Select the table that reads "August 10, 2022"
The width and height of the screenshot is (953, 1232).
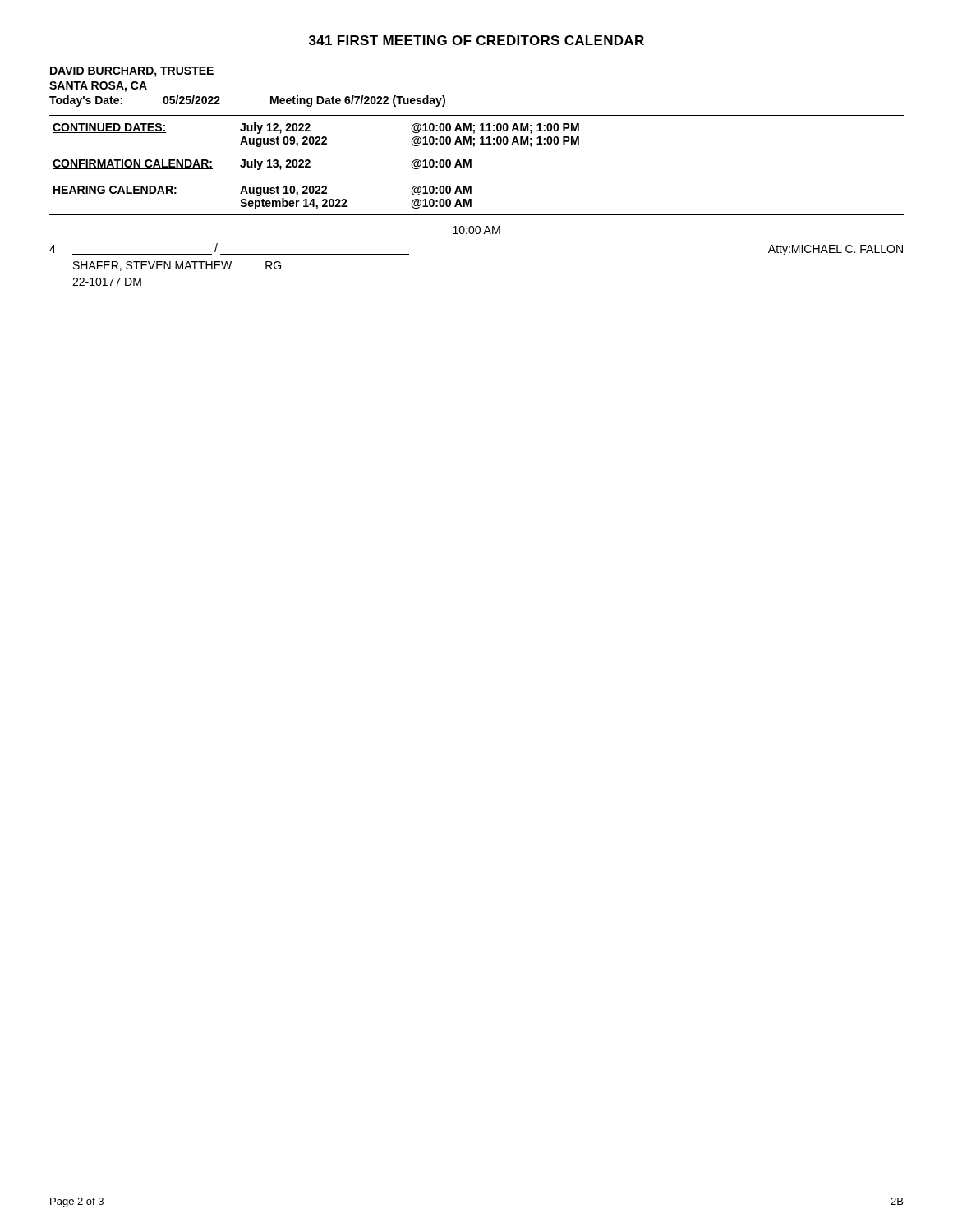[476, 165]
